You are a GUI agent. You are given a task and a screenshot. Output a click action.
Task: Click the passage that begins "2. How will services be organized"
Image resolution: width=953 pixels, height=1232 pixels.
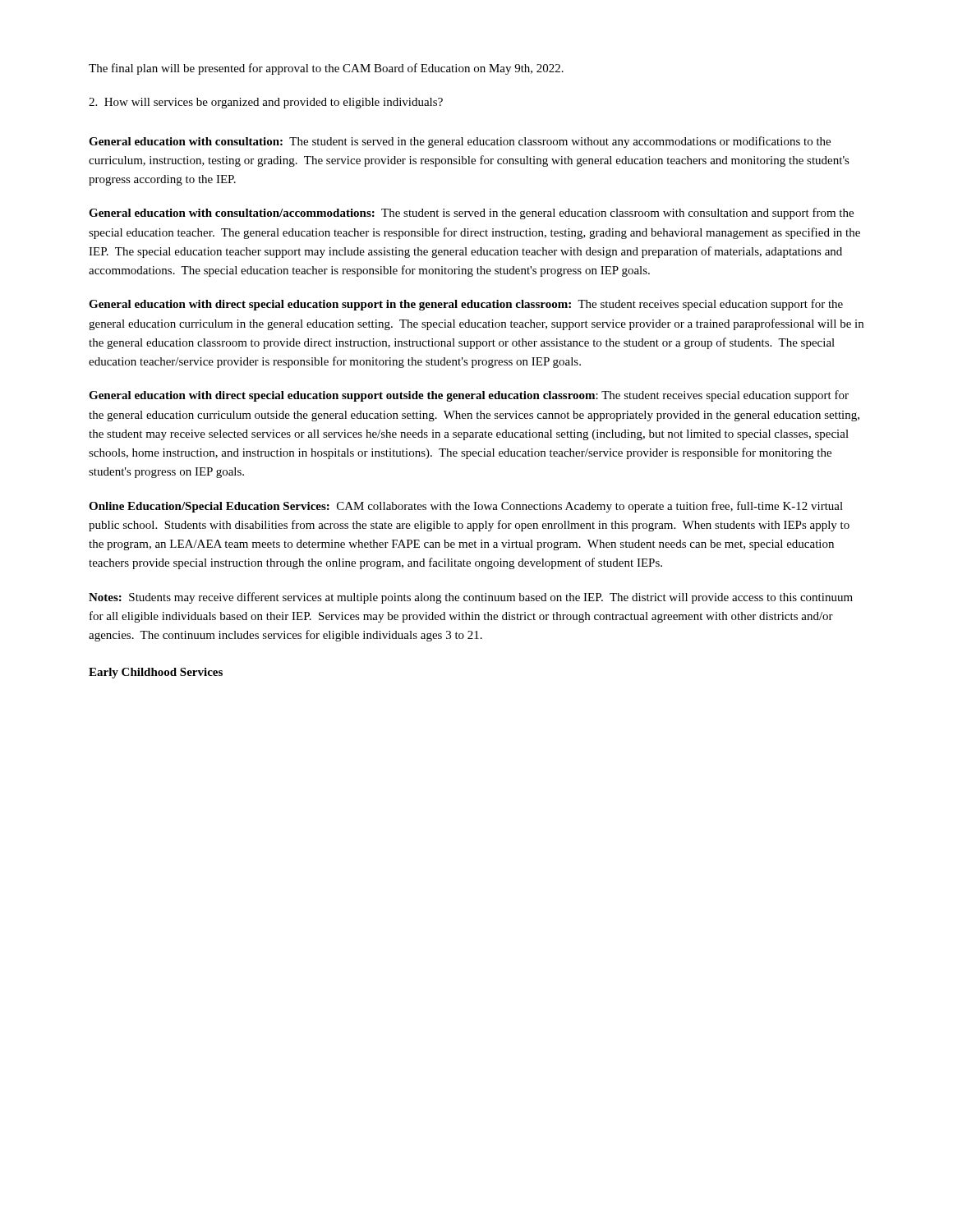pyautogui.click(x=266, y=103)
